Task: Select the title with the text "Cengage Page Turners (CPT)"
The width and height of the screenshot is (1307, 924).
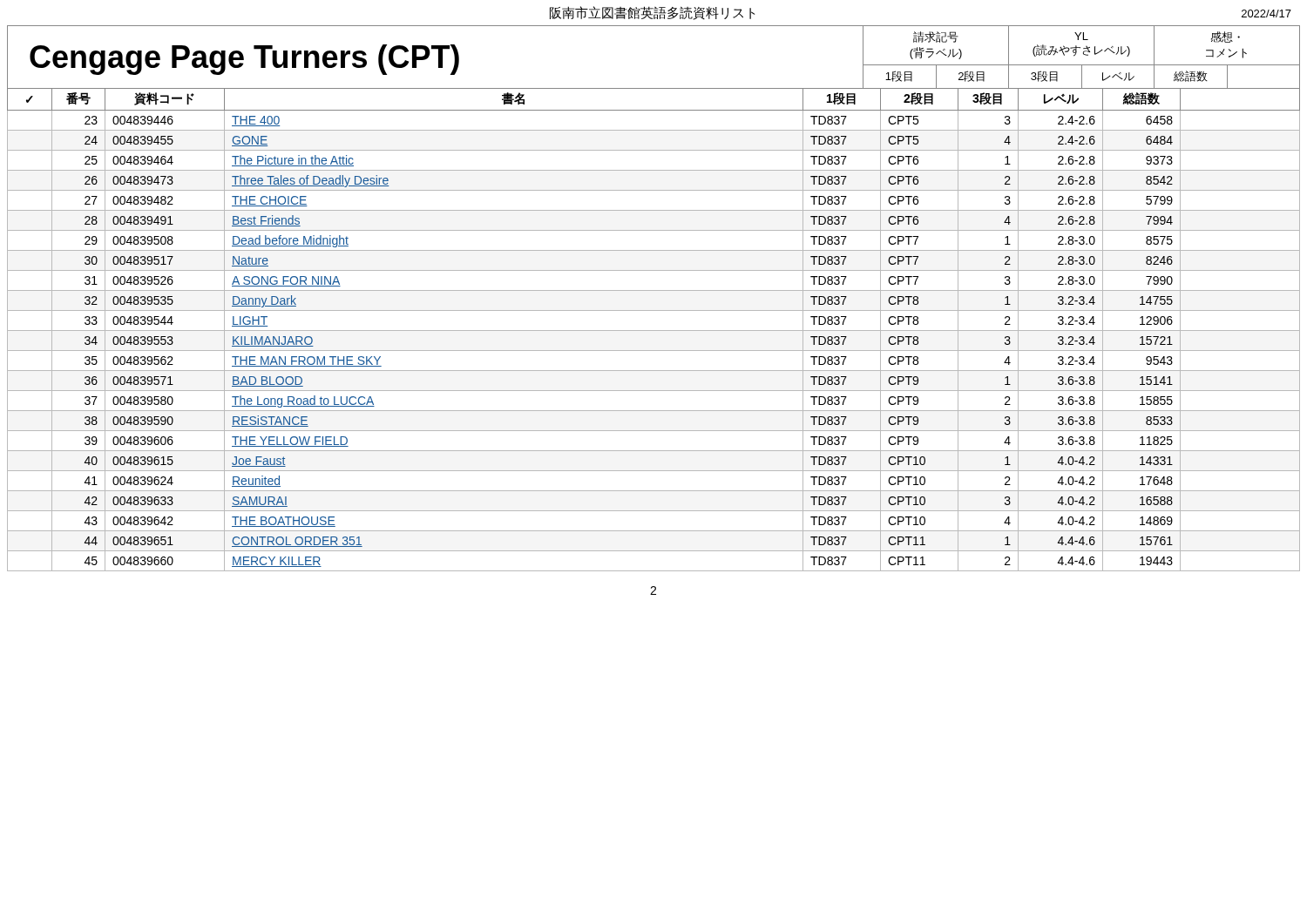Action: point(654,57)
